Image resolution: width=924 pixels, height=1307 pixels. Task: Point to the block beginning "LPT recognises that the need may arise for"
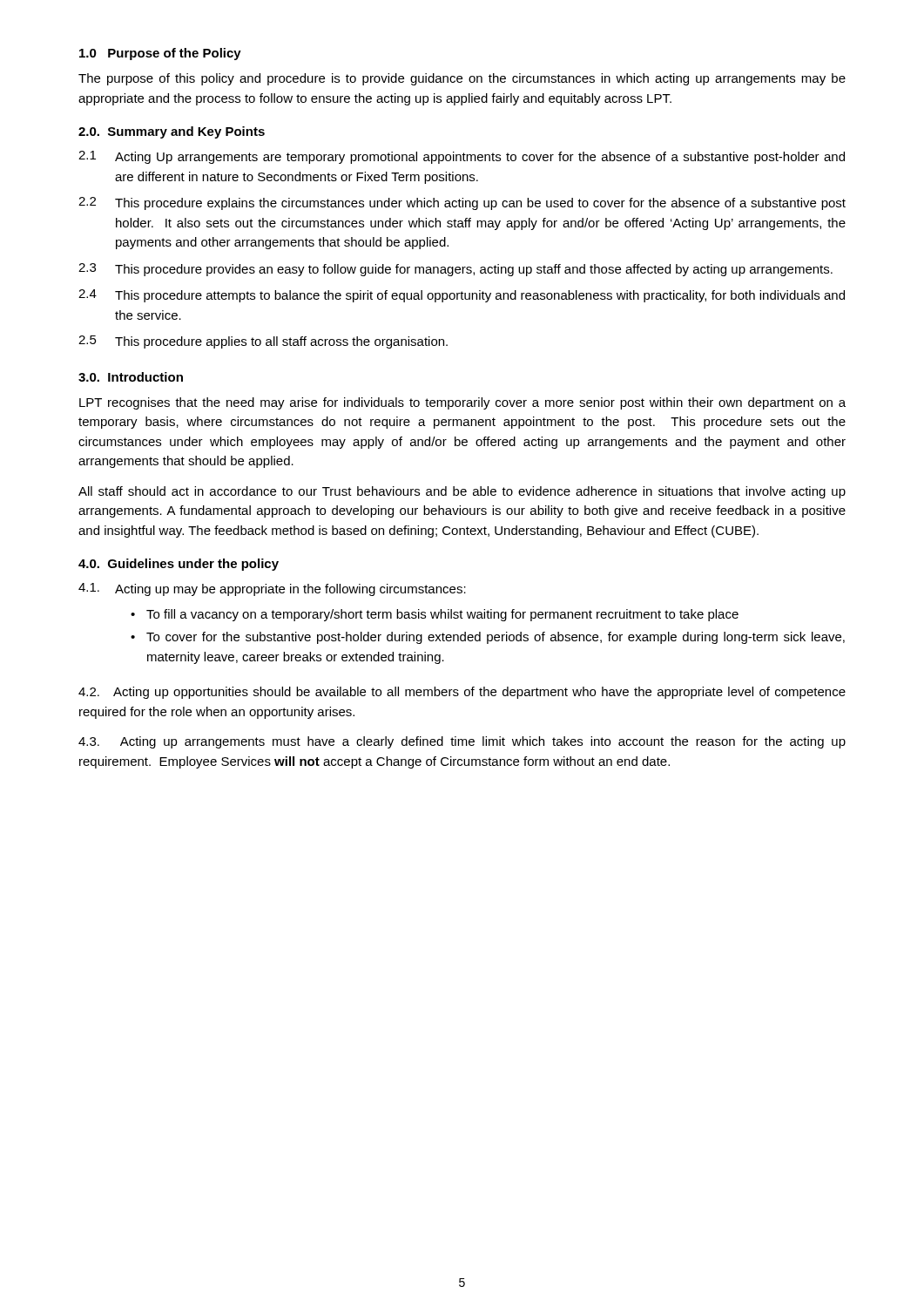[x=462, y=431]
